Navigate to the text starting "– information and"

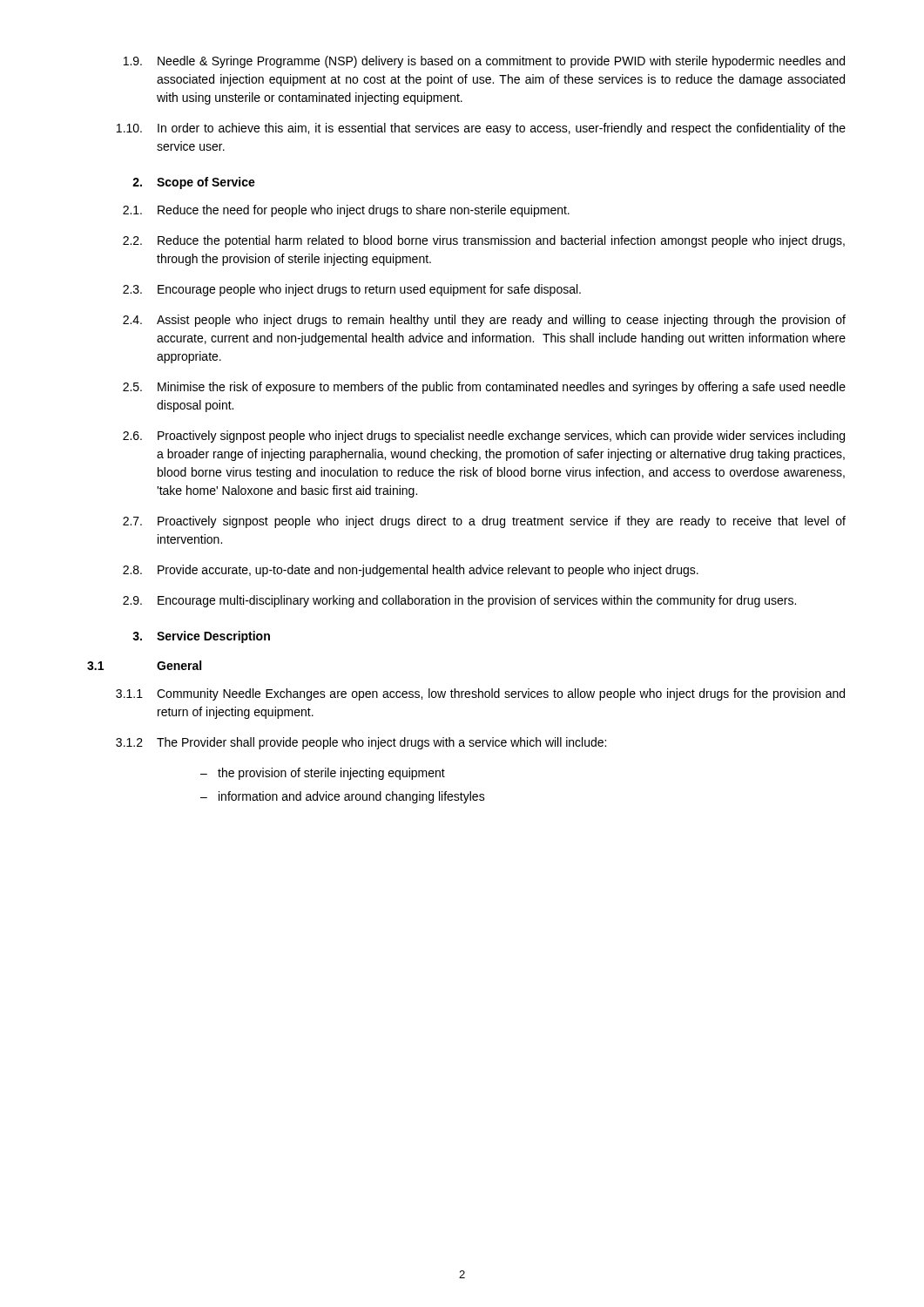click(x=343, y=797)
